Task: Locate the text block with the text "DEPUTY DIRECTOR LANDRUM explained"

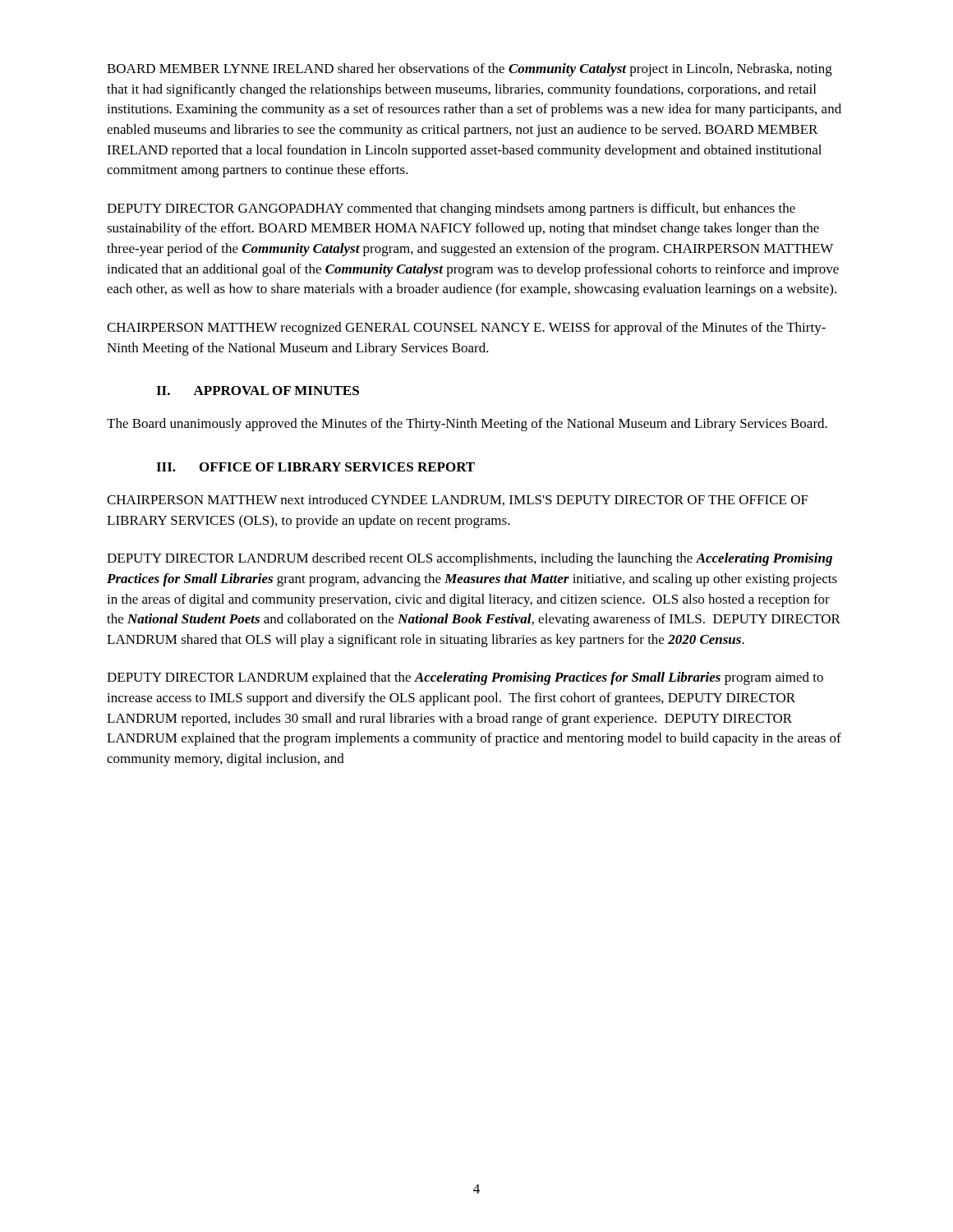Action: click(x=474, y=718)
